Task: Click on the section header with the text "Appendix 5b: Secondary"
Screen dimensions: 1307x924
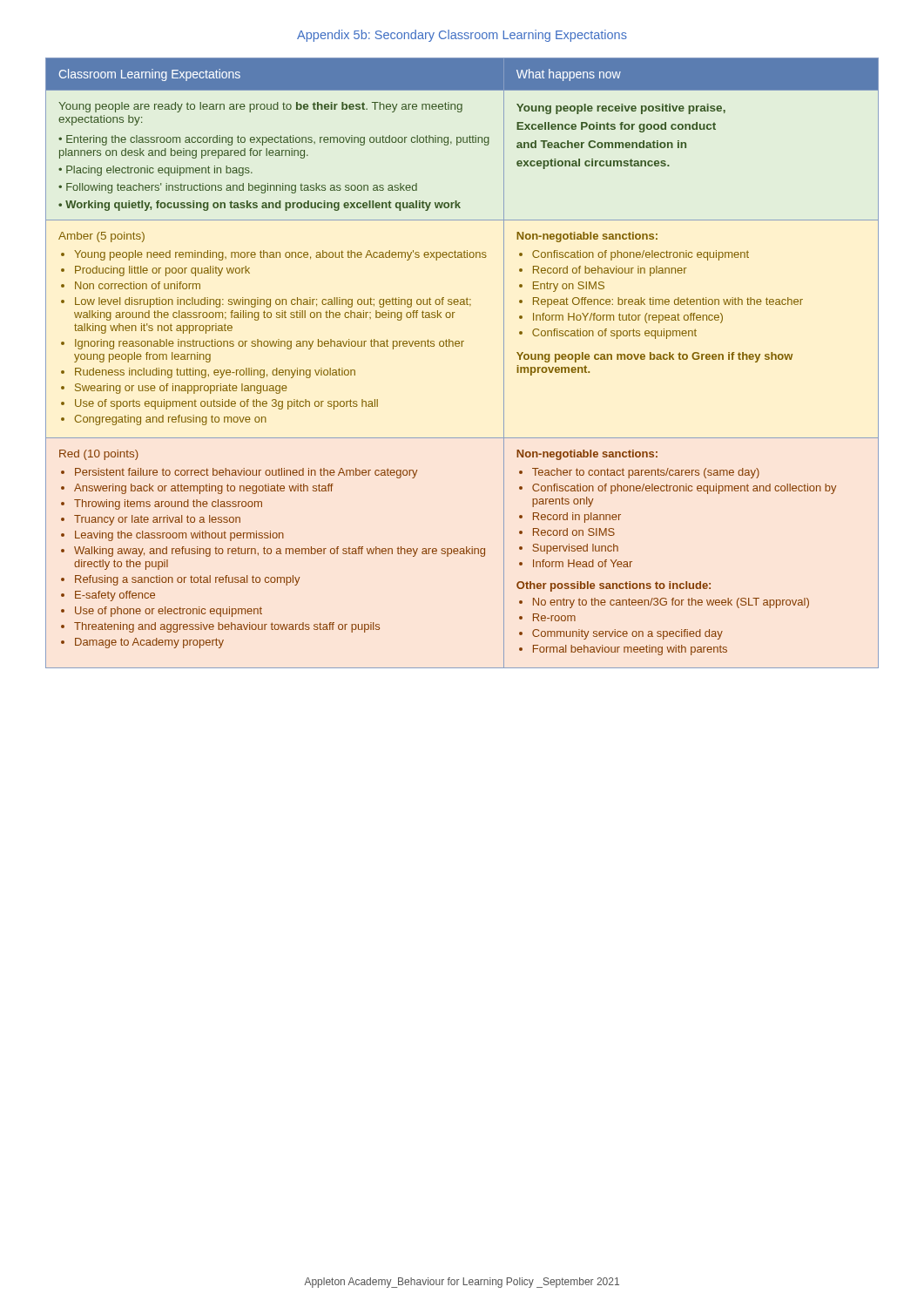Action: [462, 35]
